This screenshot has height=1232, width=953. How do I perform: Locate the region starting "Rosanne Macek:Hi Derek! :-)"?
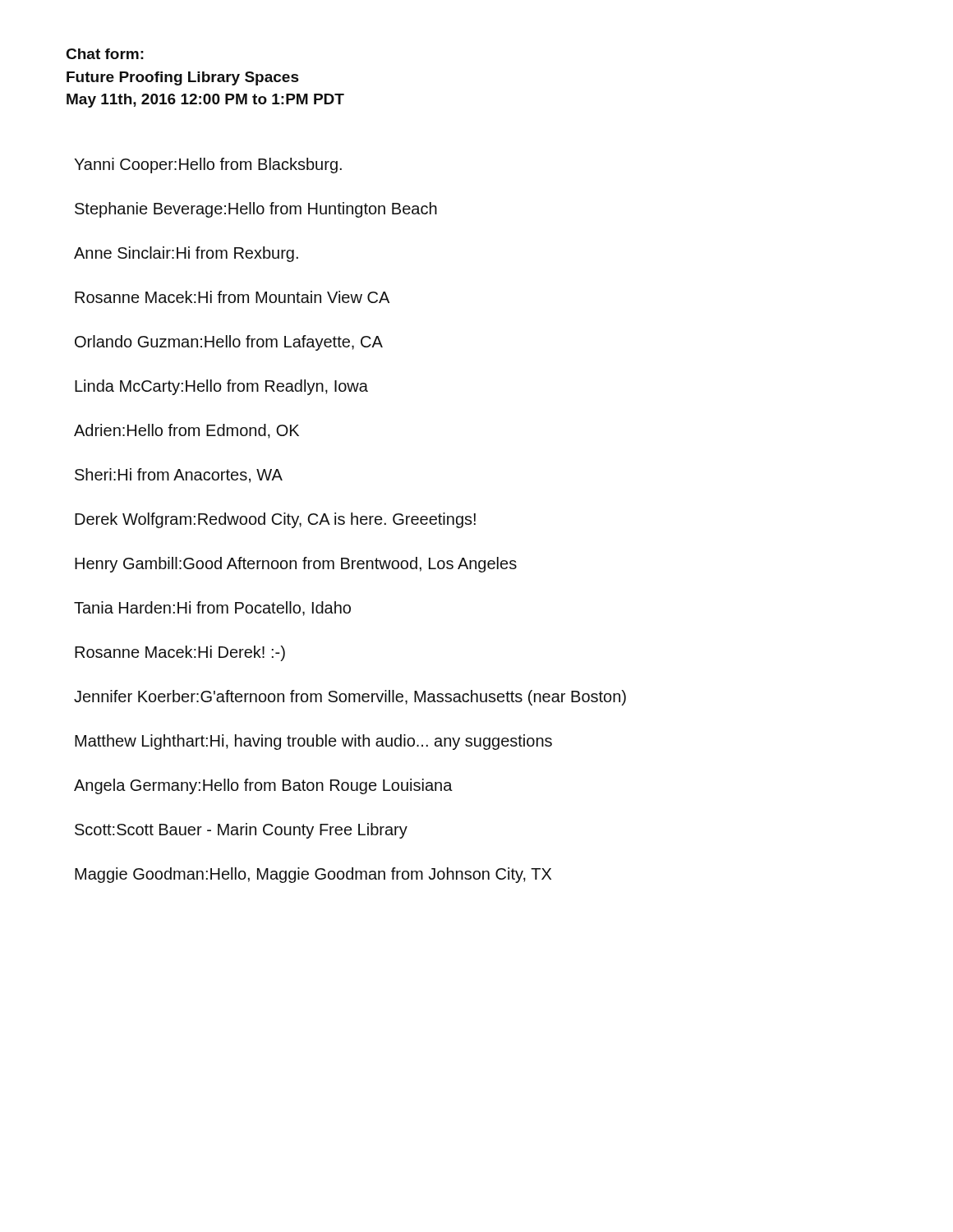tap(180, 652)
